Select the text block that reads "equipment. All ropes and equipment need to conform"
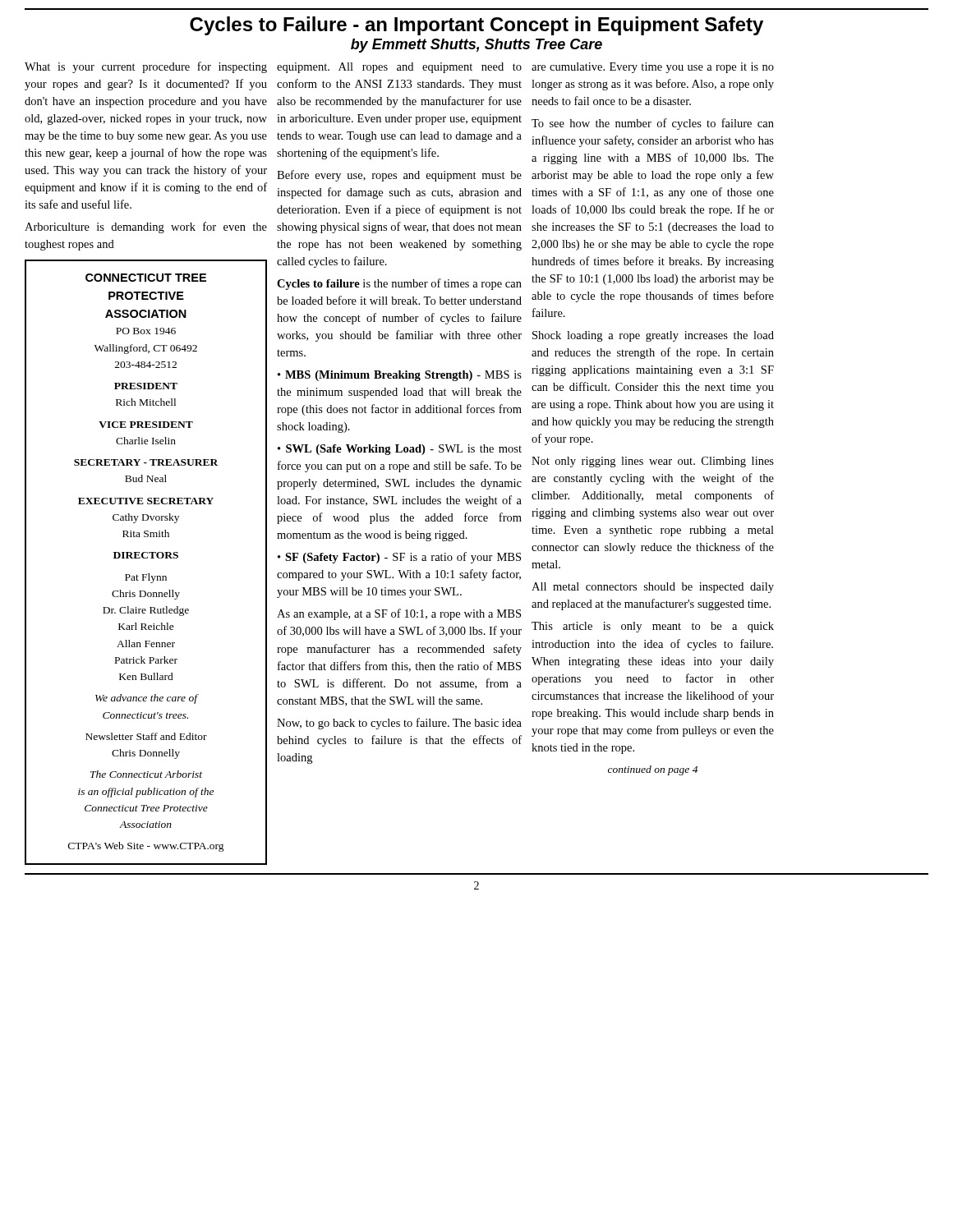The width and height of the screenshot is (953, 1232). [399, 412]
